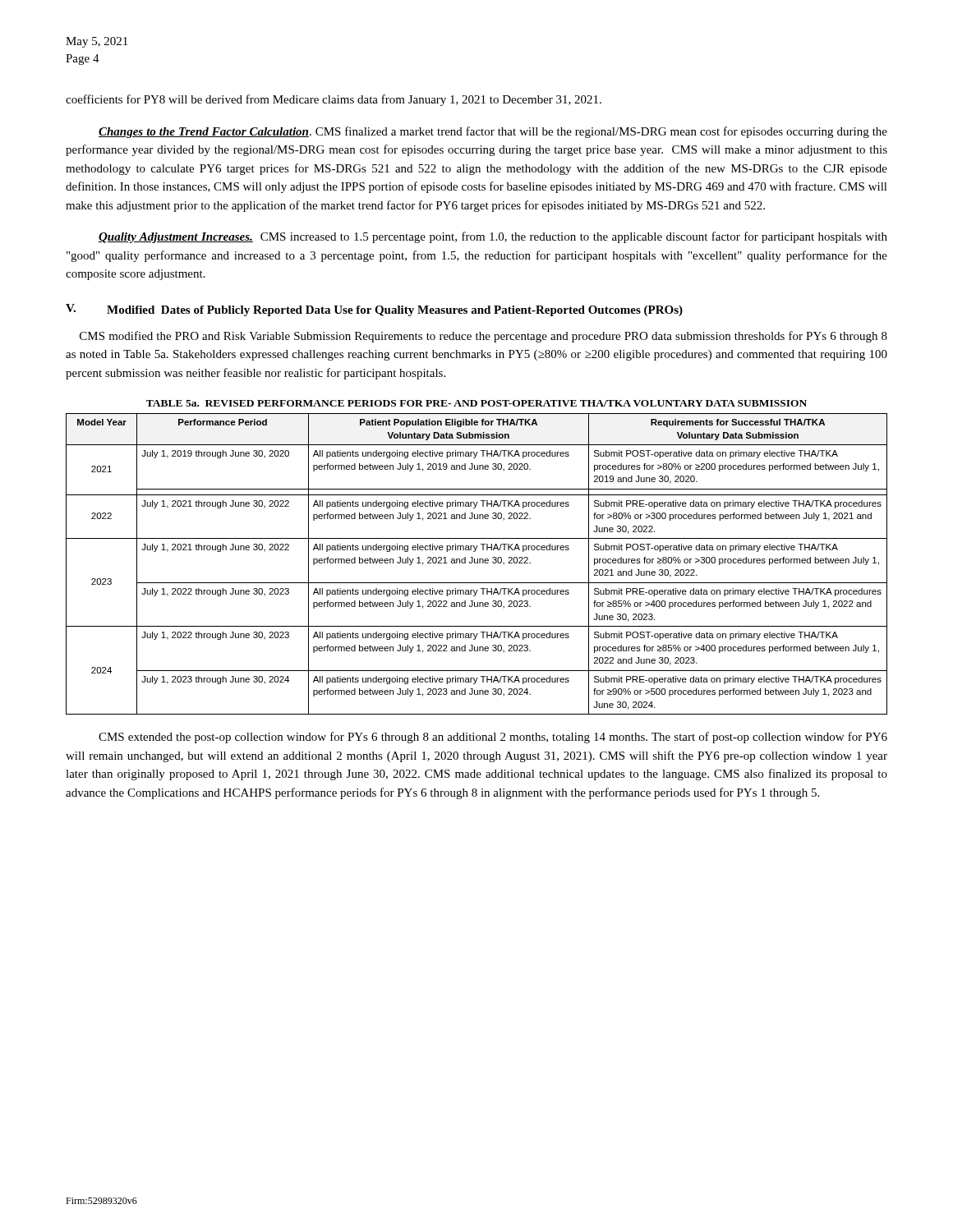Select the text block containing "Quality Adjustment Increases. CMS increased"
The width and height of the screenshot is (953, 1232).
[476, 255]
